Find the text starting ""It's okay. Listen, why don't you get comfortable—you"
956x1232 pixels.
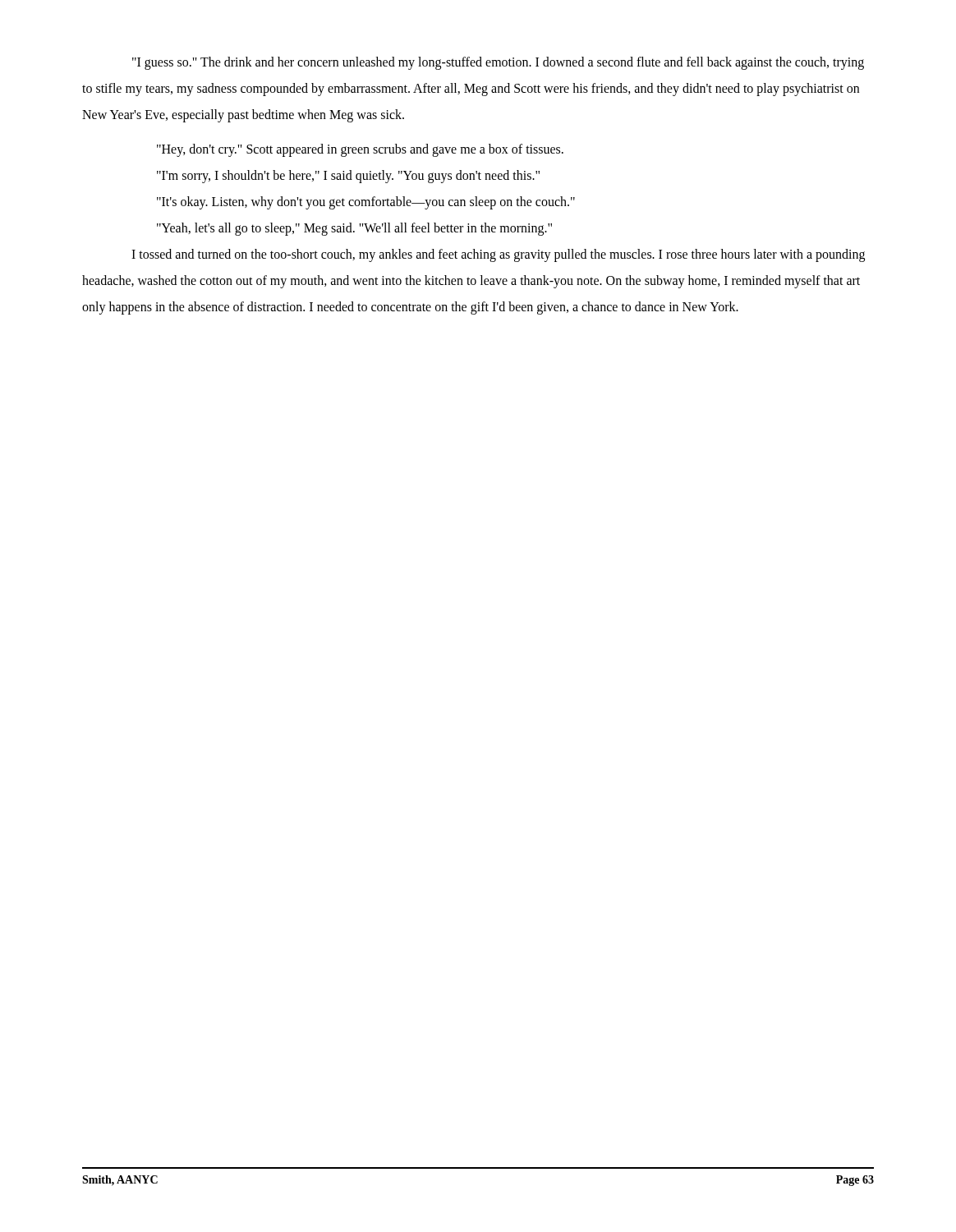(515, 202)
